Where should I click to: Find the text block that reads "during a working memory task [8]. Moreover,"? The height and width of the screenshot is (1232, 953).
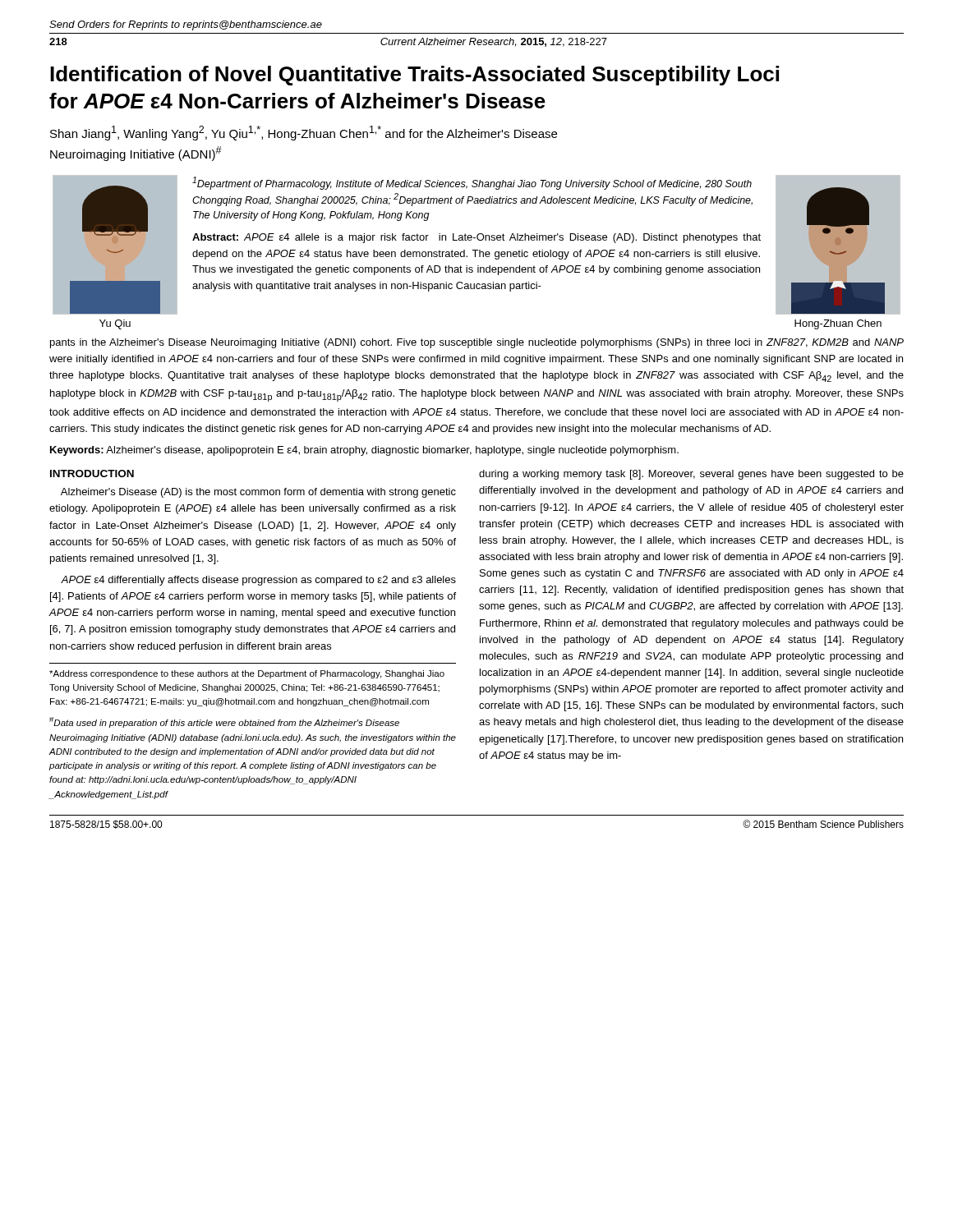(691, 614)
